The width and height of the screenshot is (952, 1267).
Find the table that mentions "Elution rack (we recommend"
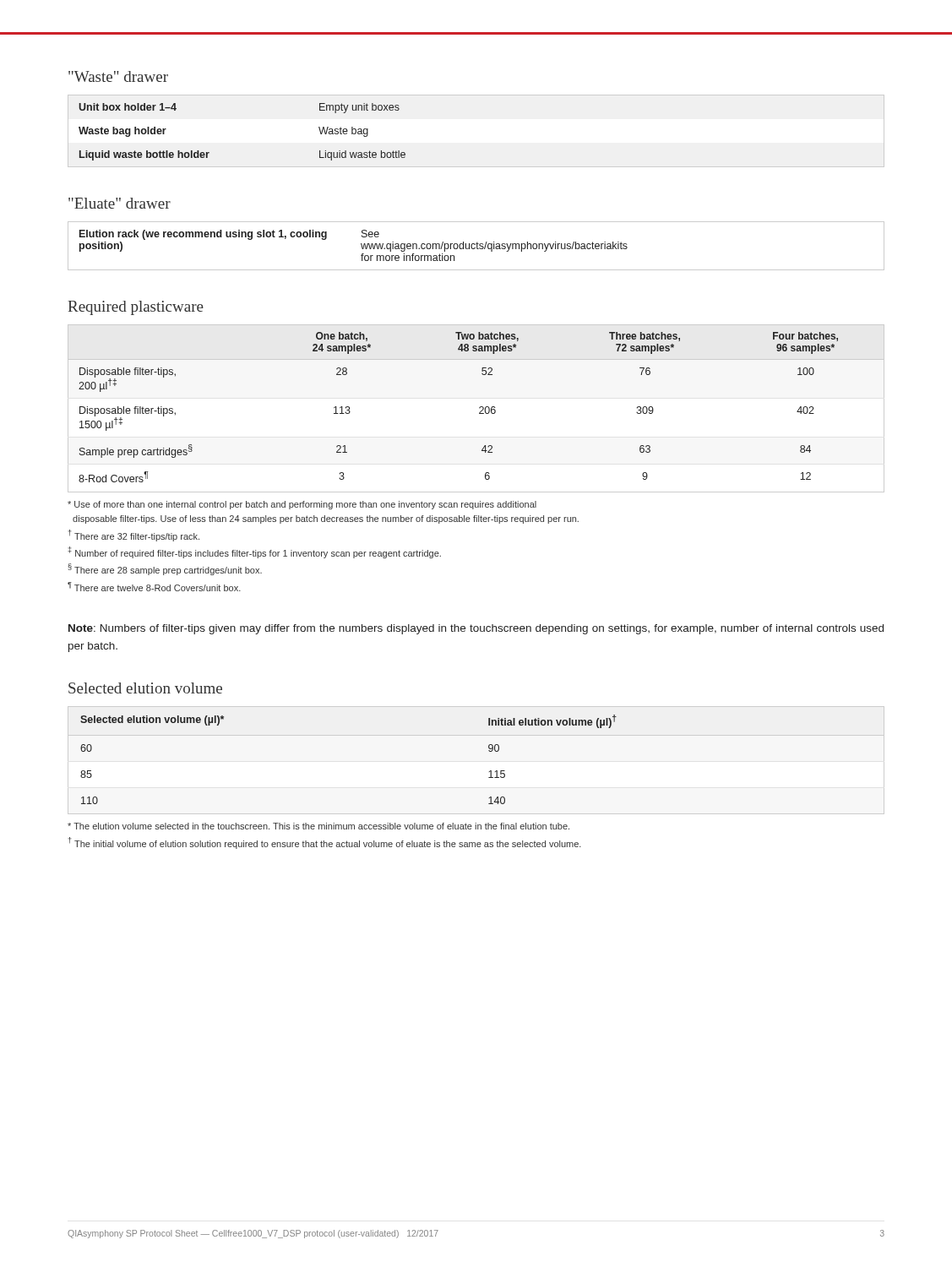[476, 246]
